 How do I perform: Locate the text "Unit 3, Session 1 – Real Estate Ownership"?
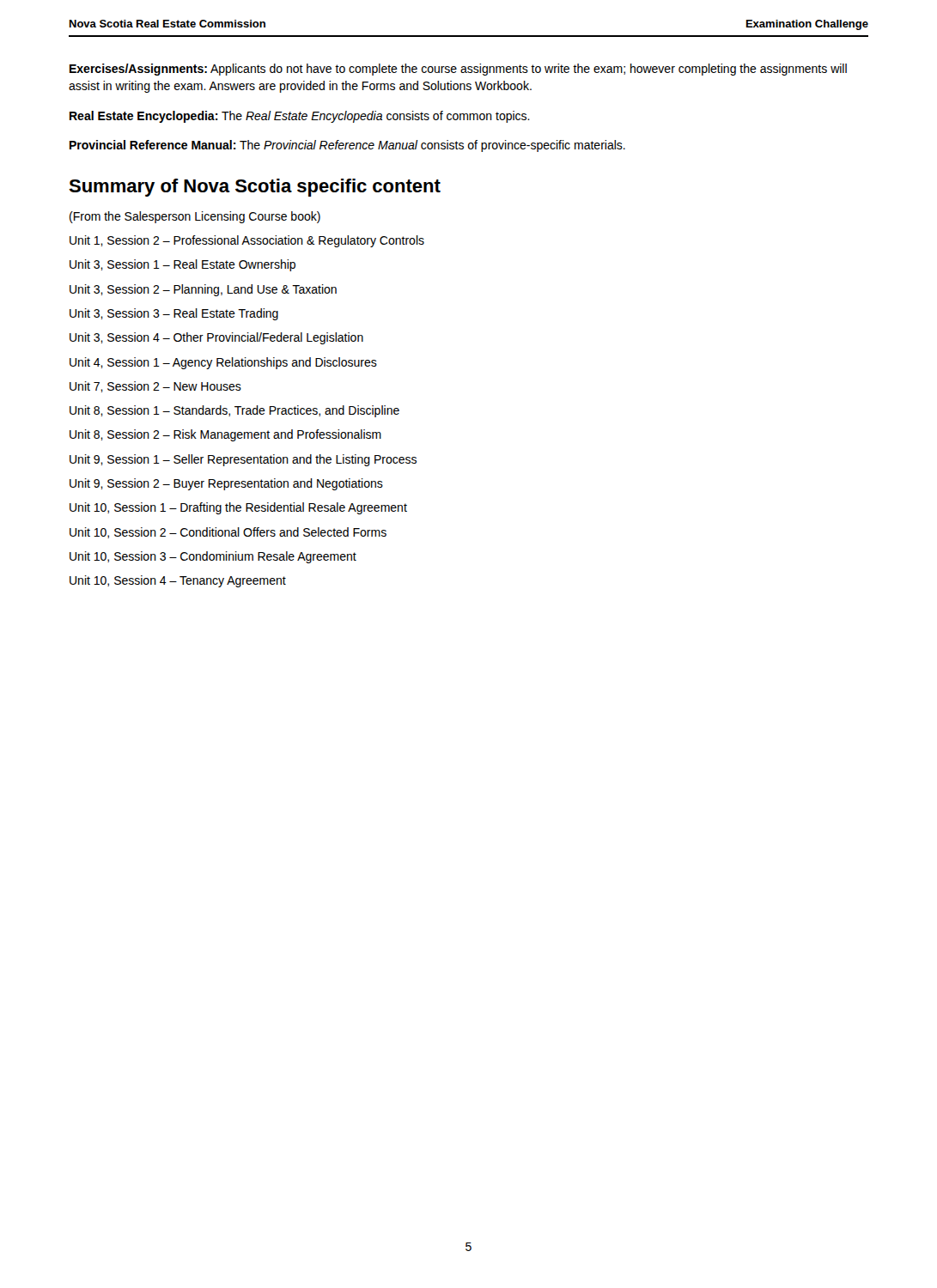pyautogui.click(x=182, y=265)
